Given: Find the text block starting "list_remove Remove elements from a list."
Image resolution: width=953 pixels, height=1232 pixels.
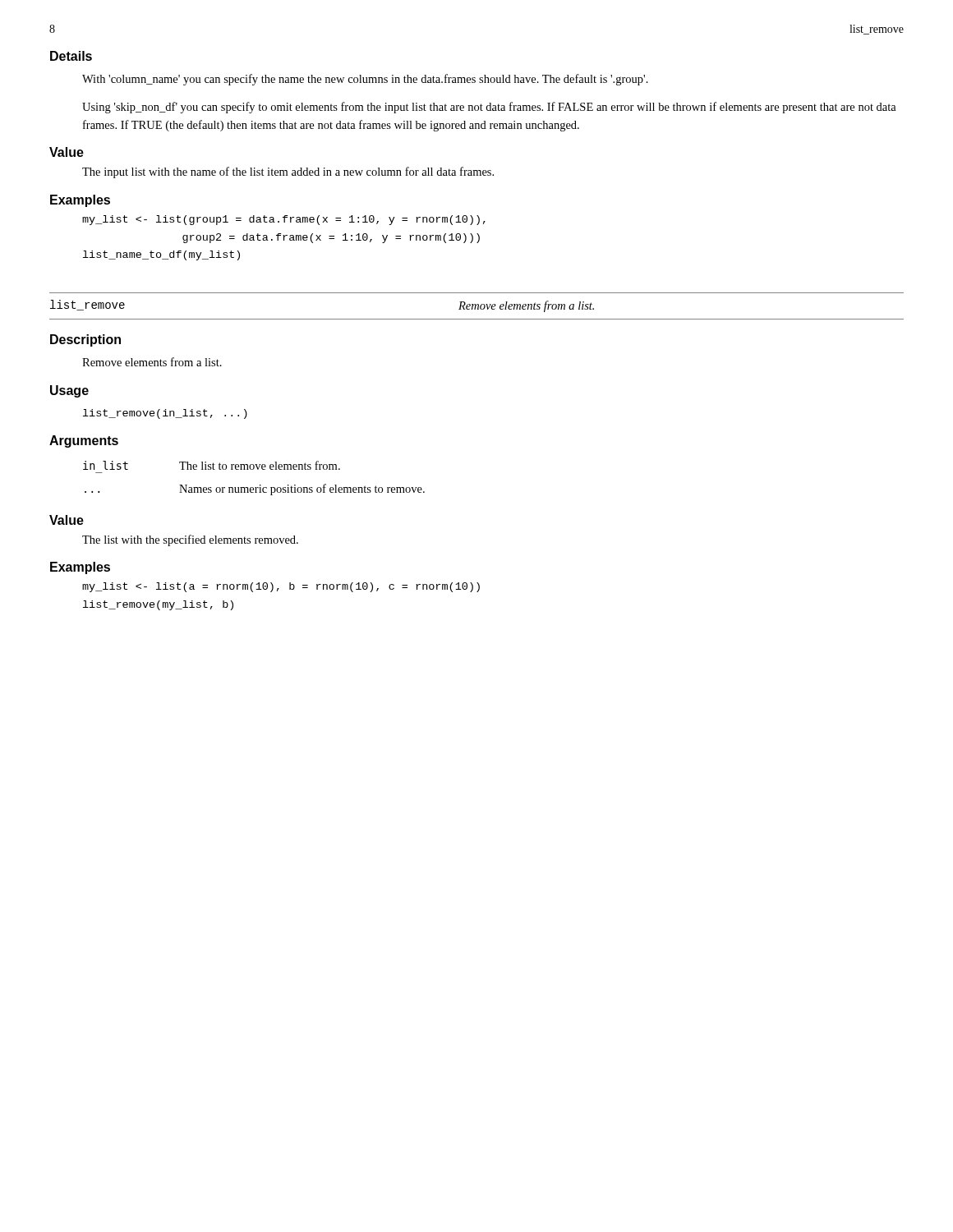Looking at the screenshot, I should tap(476, 306).
